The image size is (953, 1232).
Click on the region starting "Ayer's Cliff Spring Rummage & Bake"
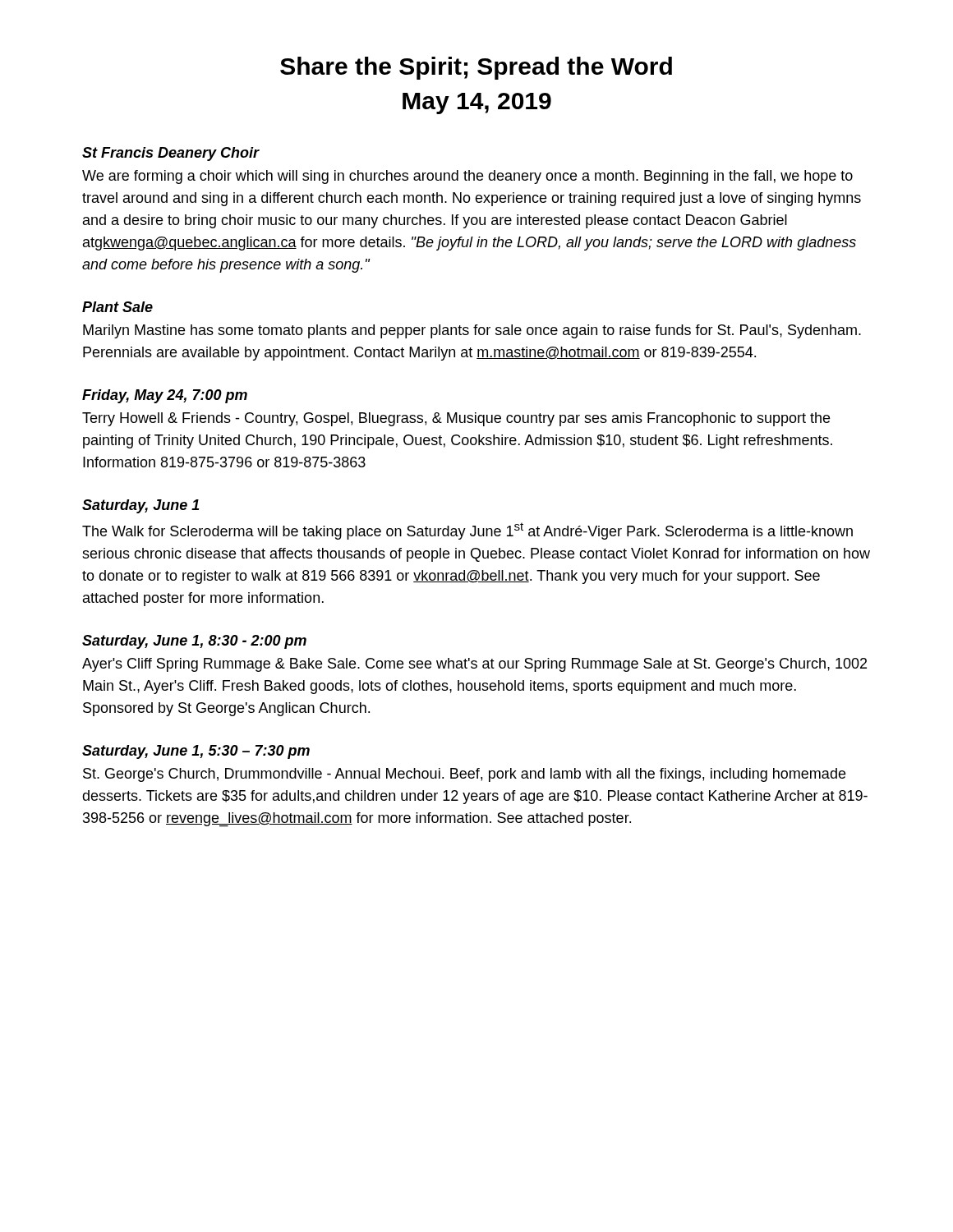coord(475,686)
